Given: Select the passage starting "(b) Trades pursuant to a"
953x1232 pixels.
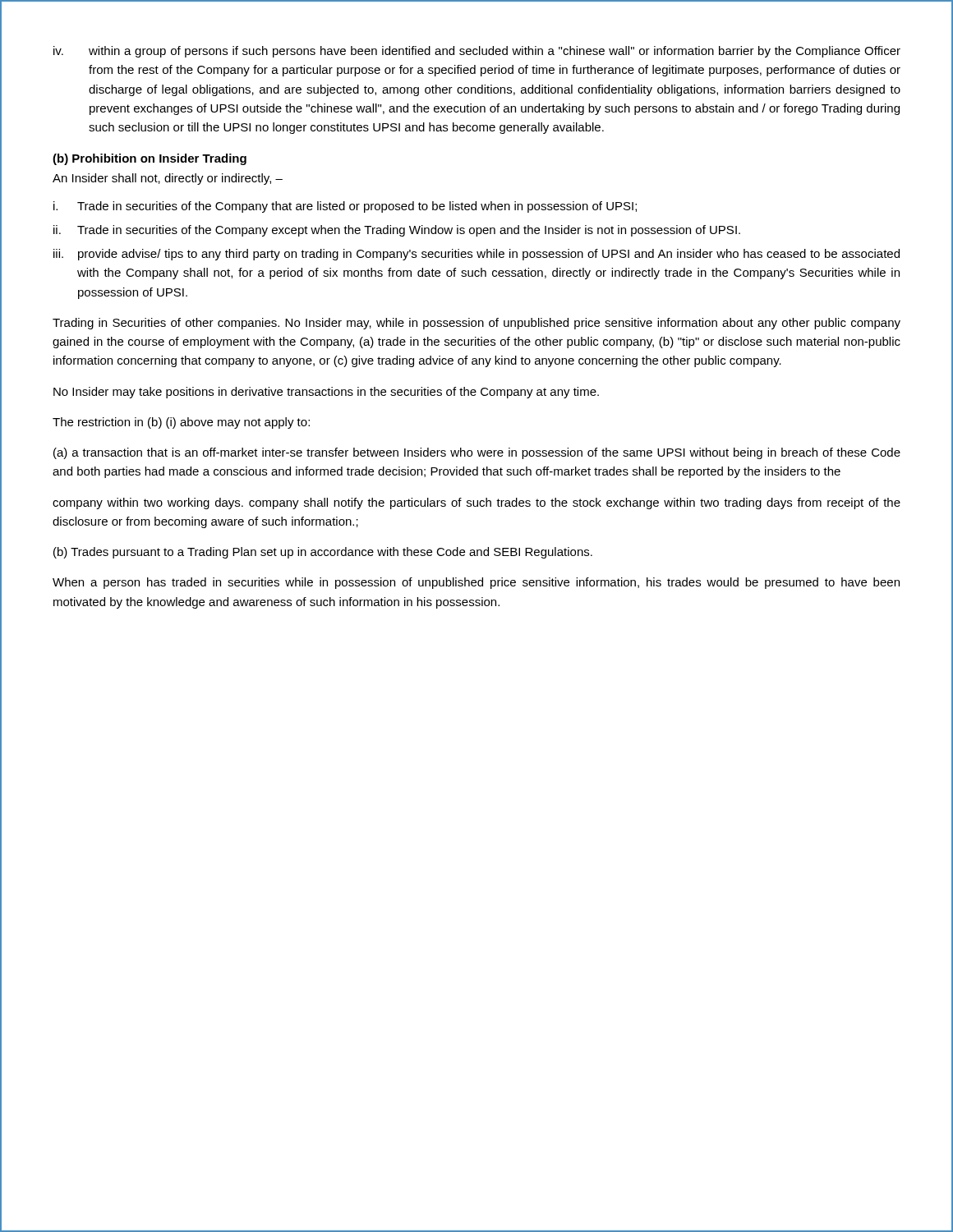Looking at the screenshot, I should point(323,552).
